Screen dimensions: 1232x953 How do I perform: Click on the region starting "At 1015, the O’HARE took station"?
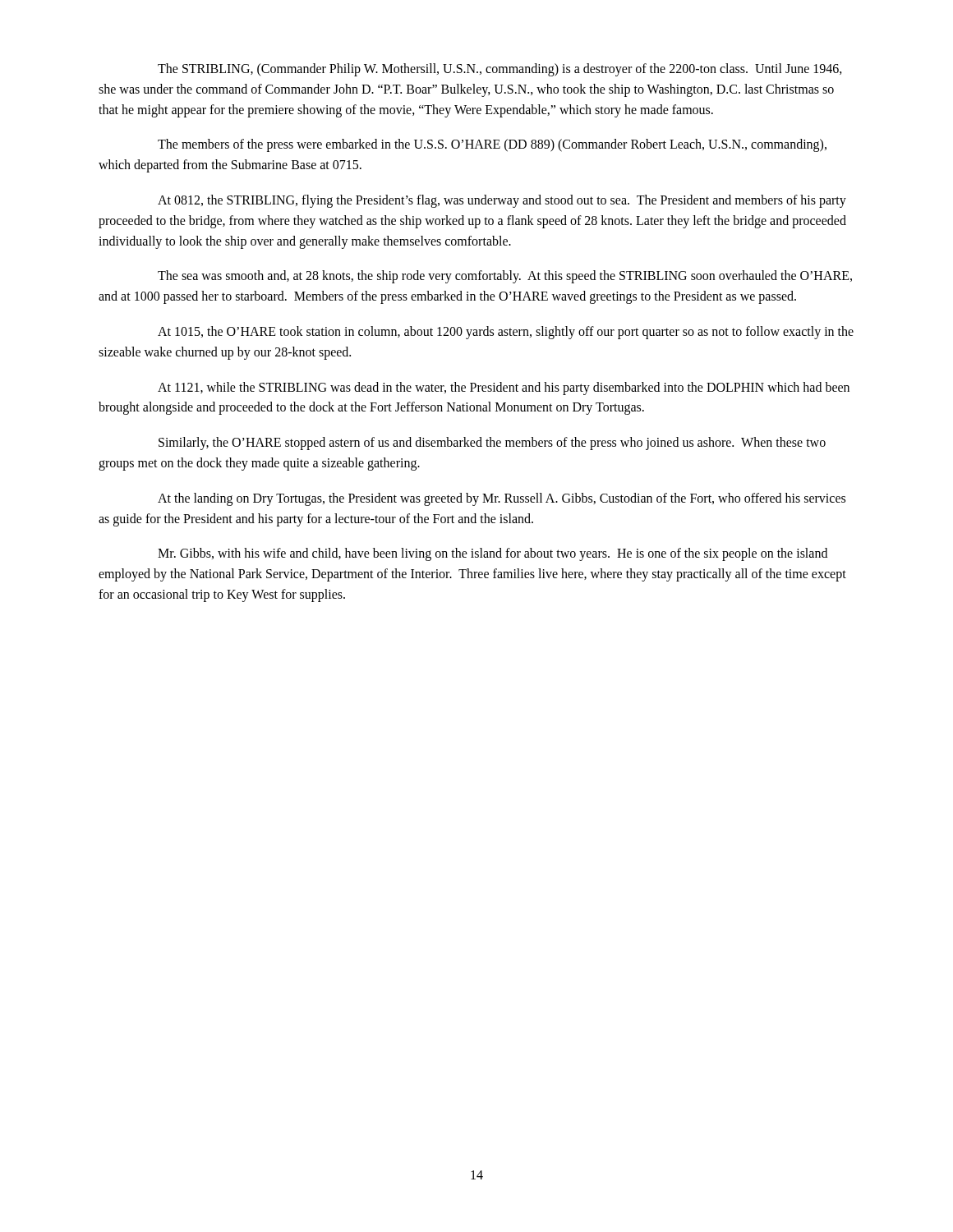(476, 342)
